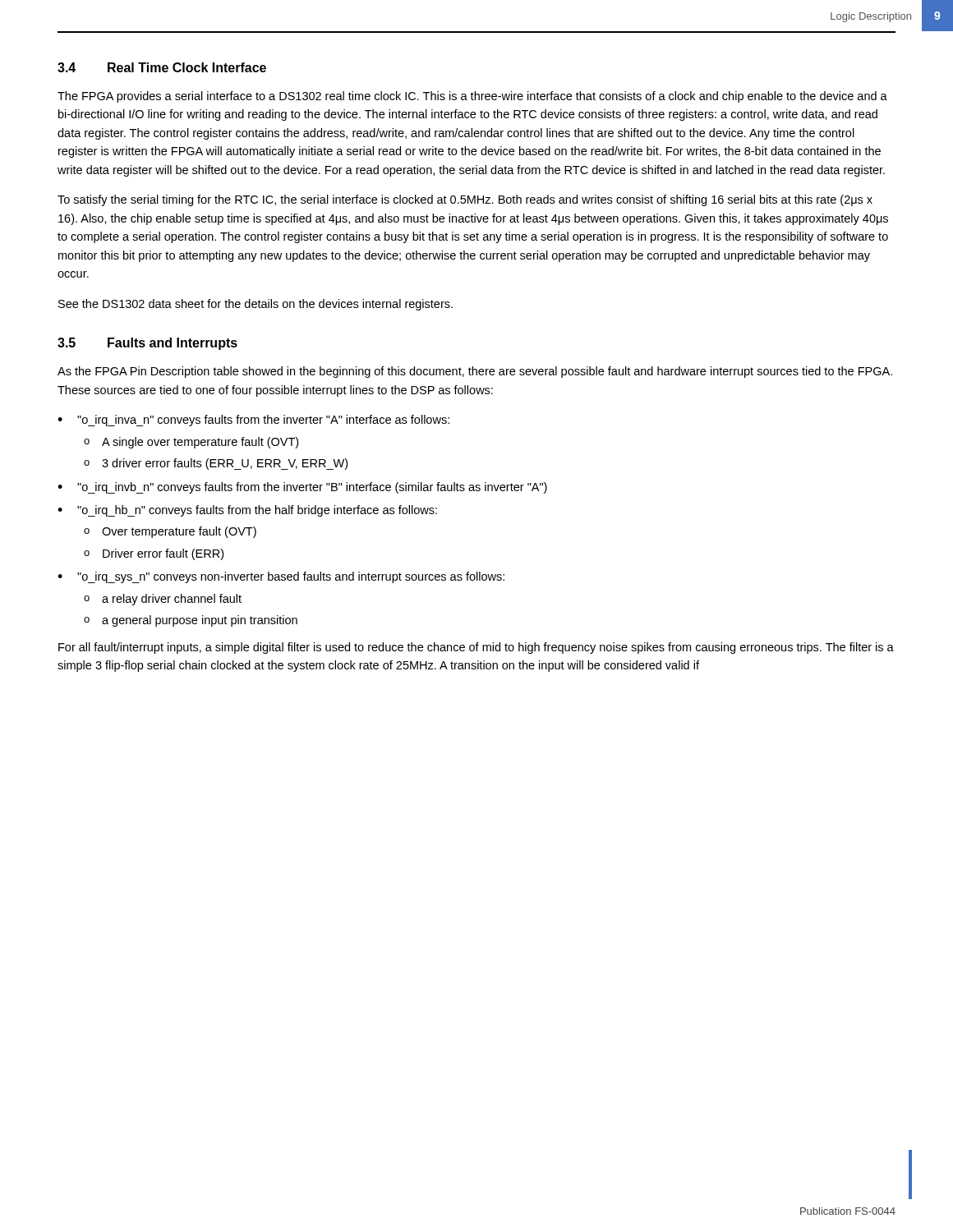Click on the block starting ""o_irq_sys_n" conveys non-inverter based"
953x1232 pixels.
(x=291, y=577)
